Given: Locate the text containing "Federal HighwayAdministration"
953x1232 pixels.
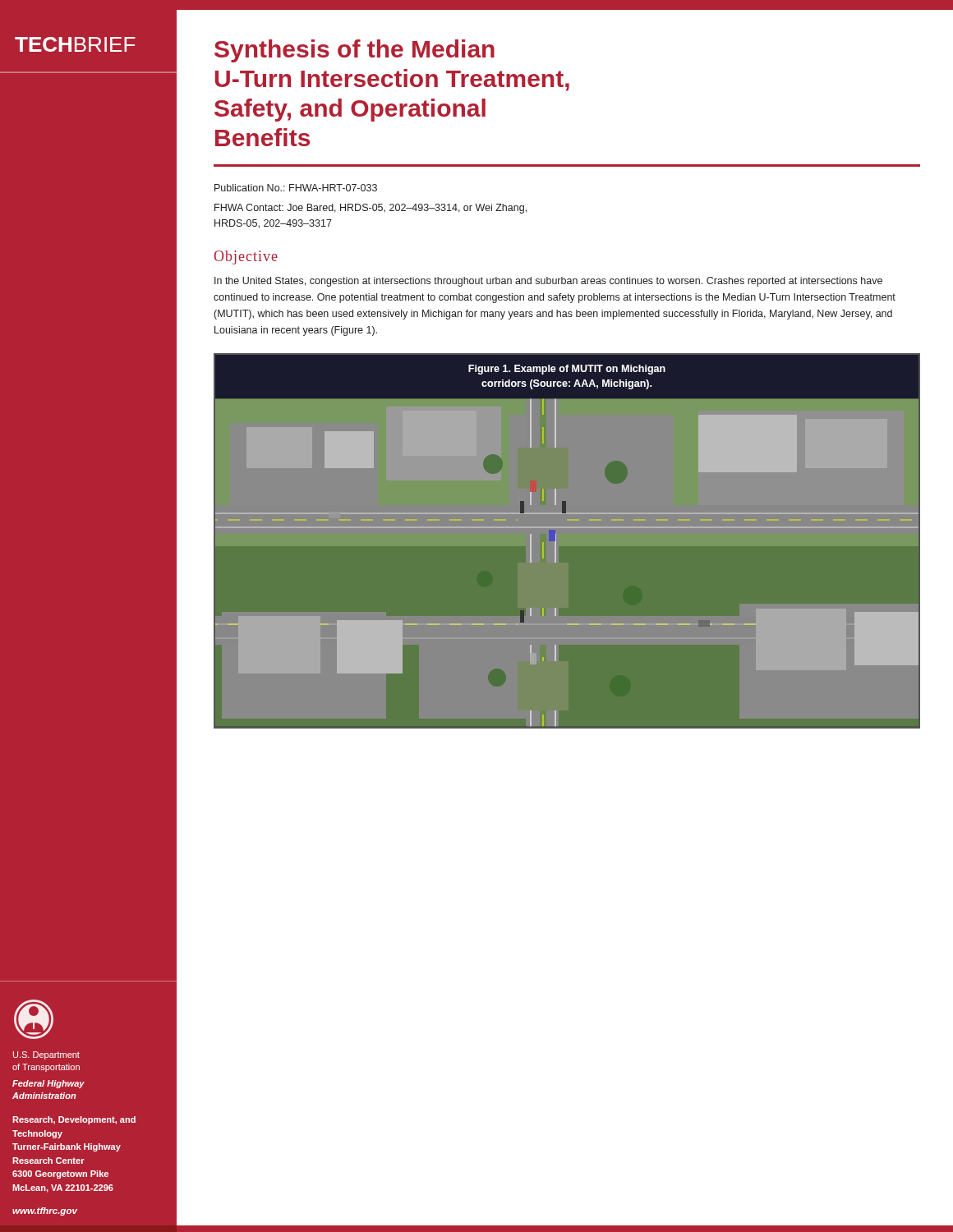Looking at the screenshot, I should click(48, 1090).
